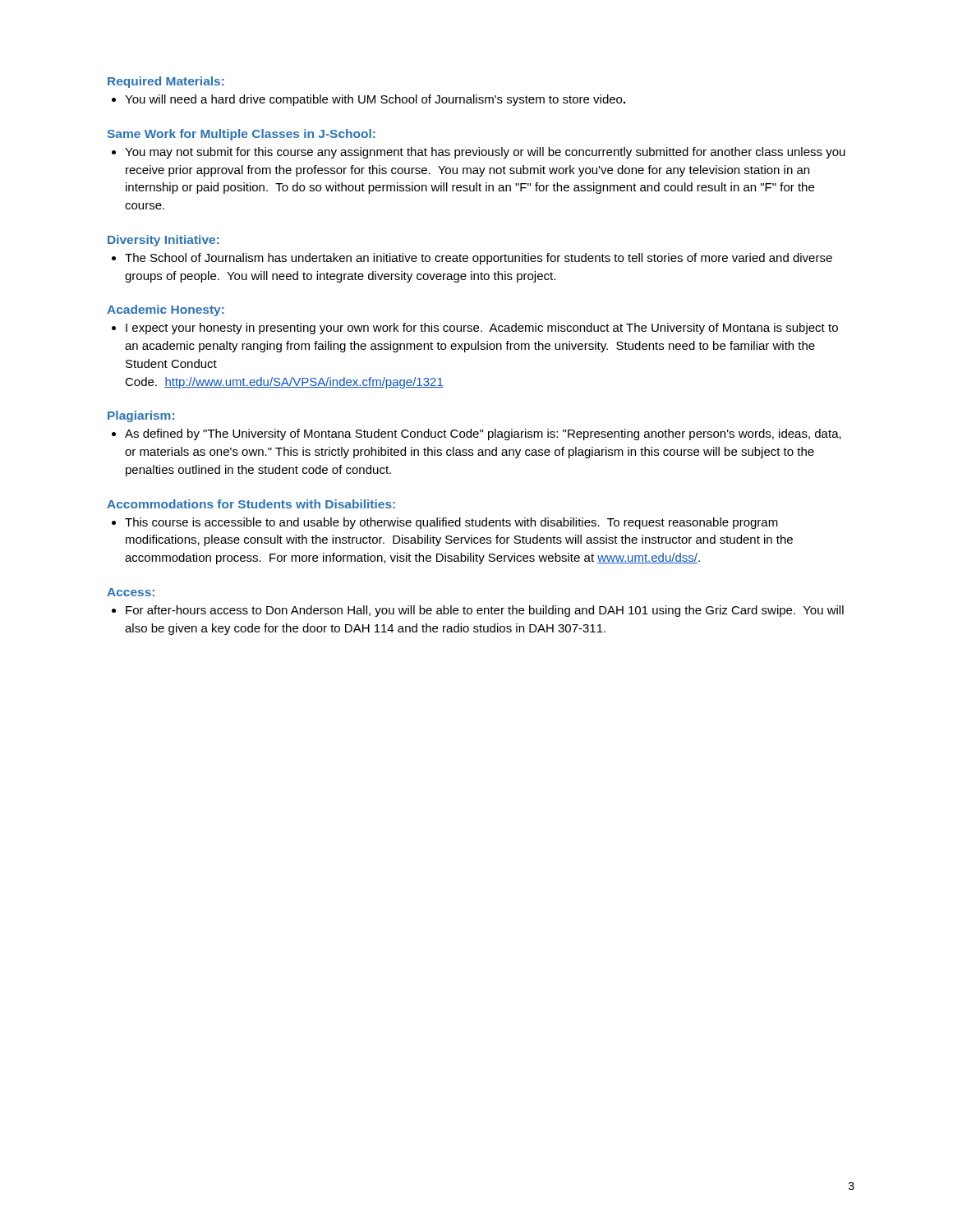Locate the block of text that opens with "As defined by "The University"
953x1232 pixels.
(x=490, y=452)
